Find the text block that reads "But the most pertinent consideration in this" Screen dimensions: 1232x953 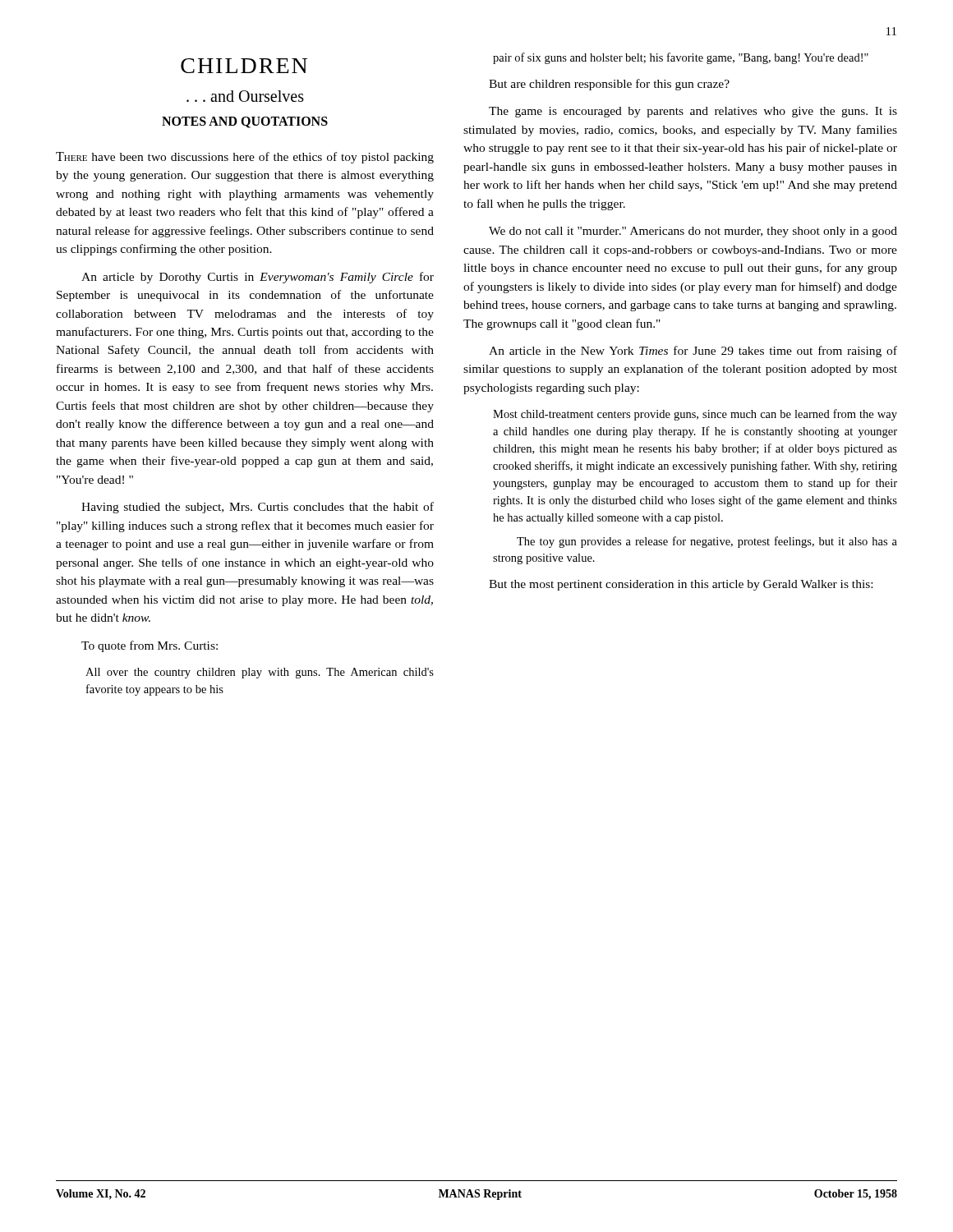680,584
